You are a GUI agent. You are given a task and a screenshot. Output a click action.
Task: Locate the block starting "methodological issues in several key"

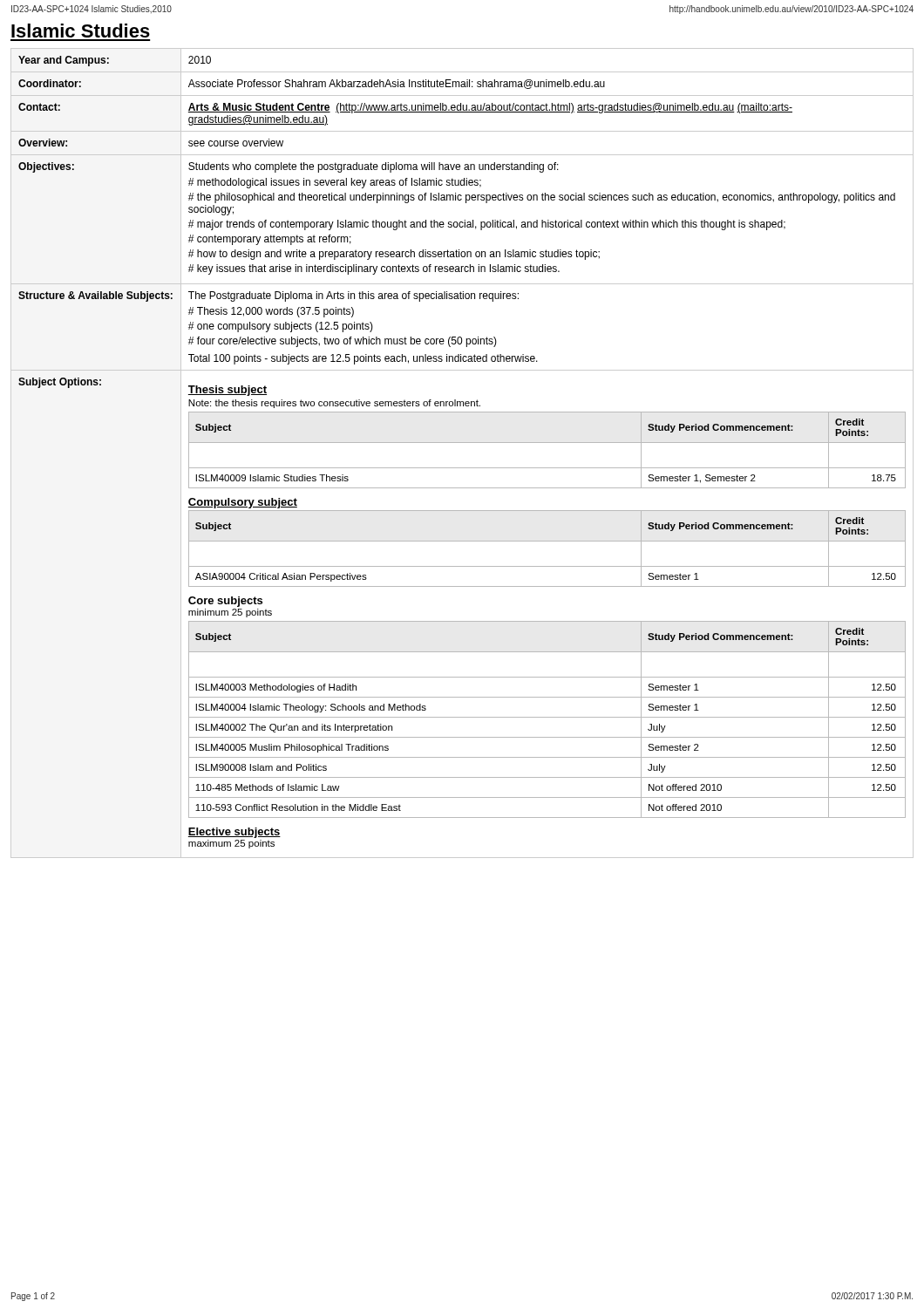pyautogui.click(x=335, y=182)
